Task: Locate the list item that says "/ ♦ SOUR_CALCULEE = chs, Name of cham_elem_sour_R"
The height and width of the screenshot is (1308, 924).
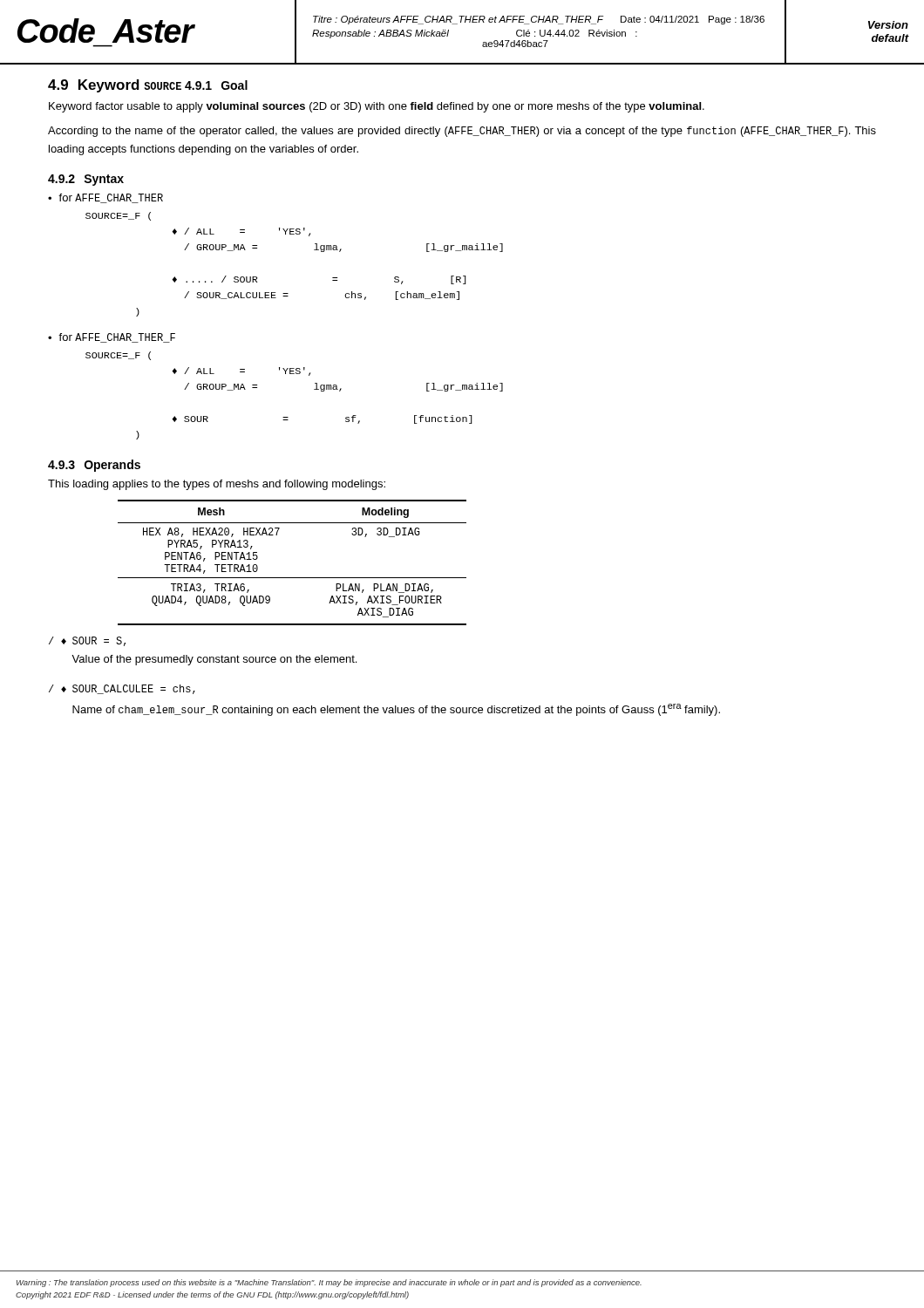Action: click(384, 705)
